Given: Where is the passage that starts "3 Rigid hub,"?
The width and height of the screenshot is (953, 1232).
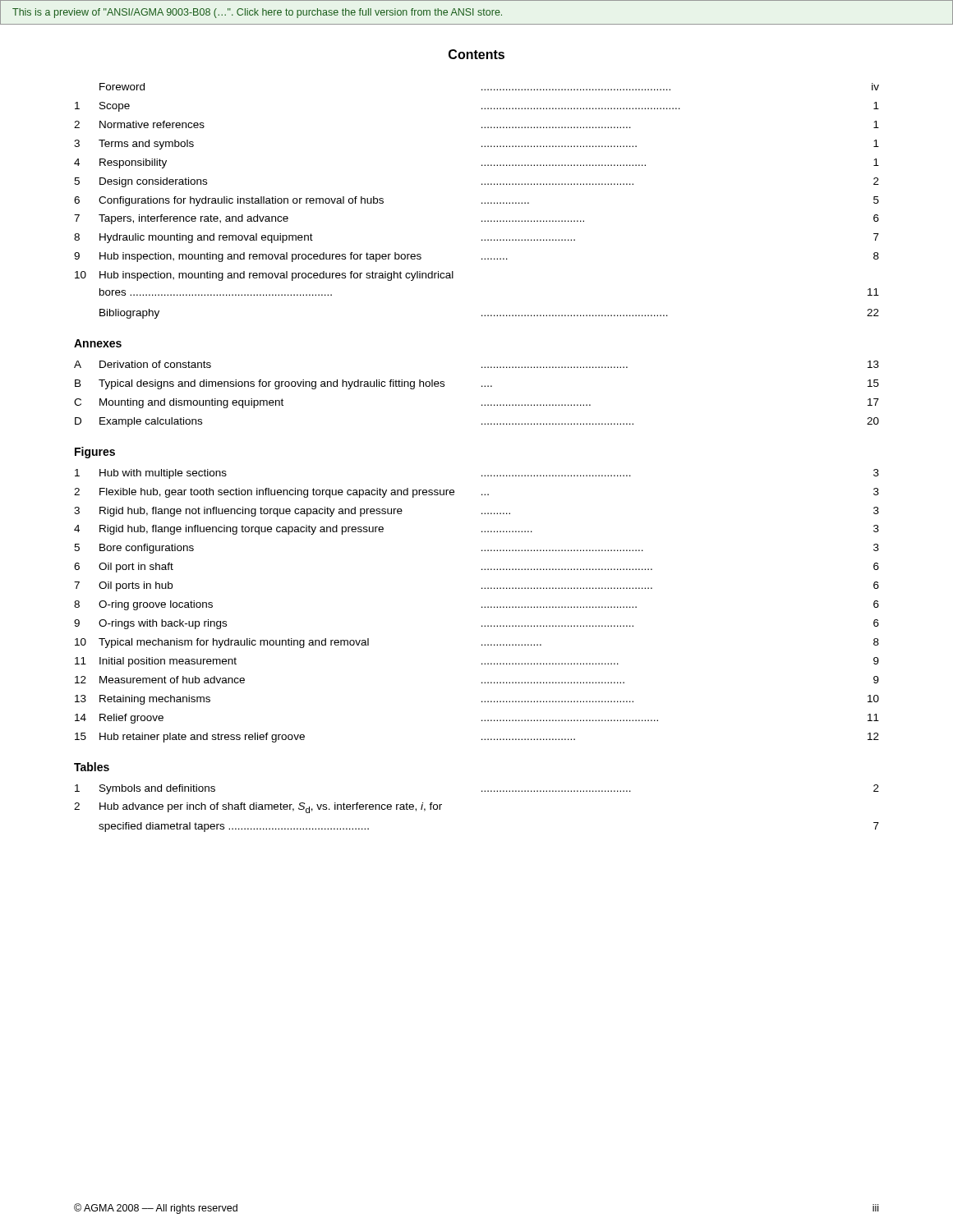Looking at the screenshot, I should click(476, 511).
